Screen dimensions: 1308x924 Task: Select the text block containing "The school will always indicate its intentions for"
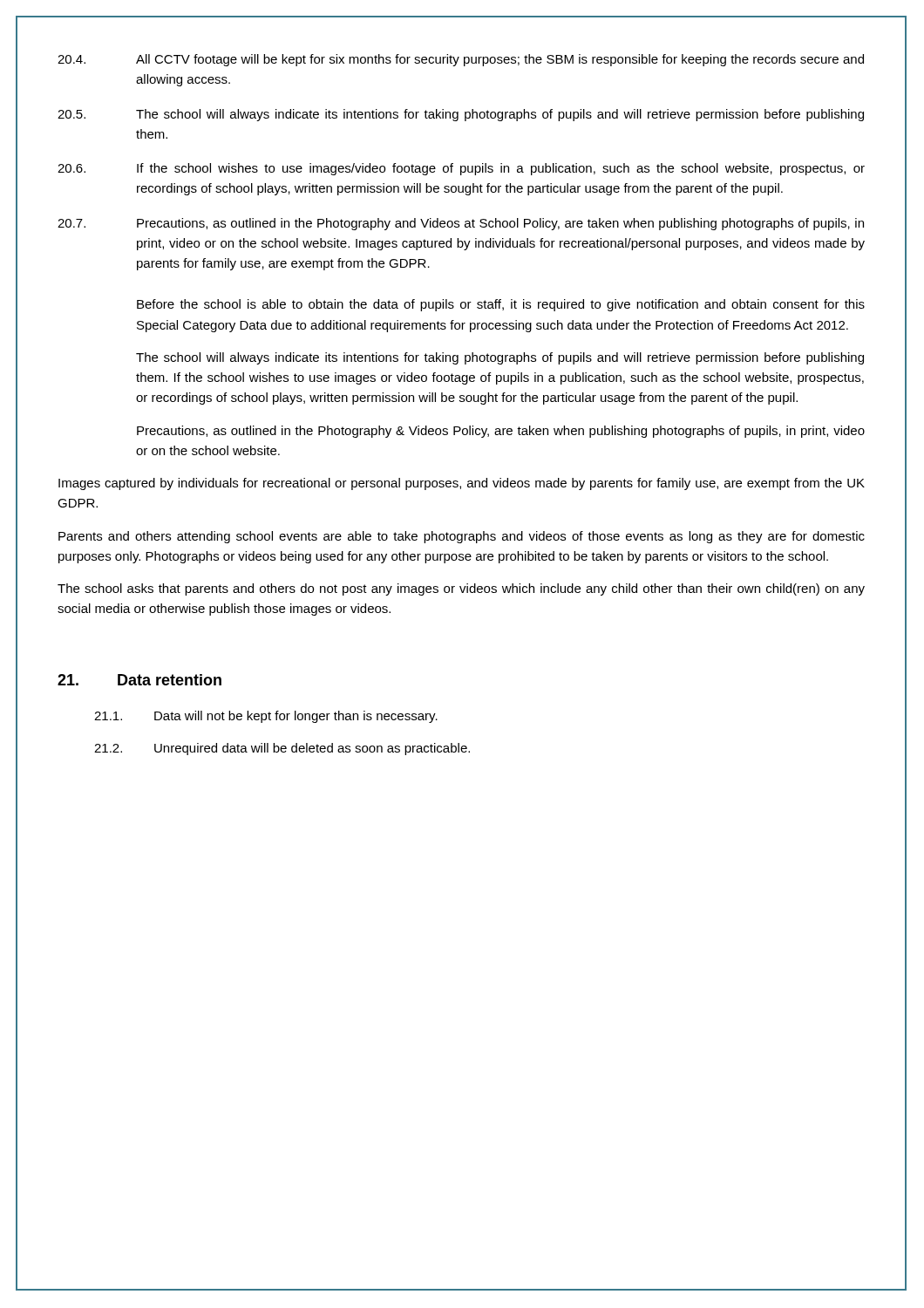500,377
